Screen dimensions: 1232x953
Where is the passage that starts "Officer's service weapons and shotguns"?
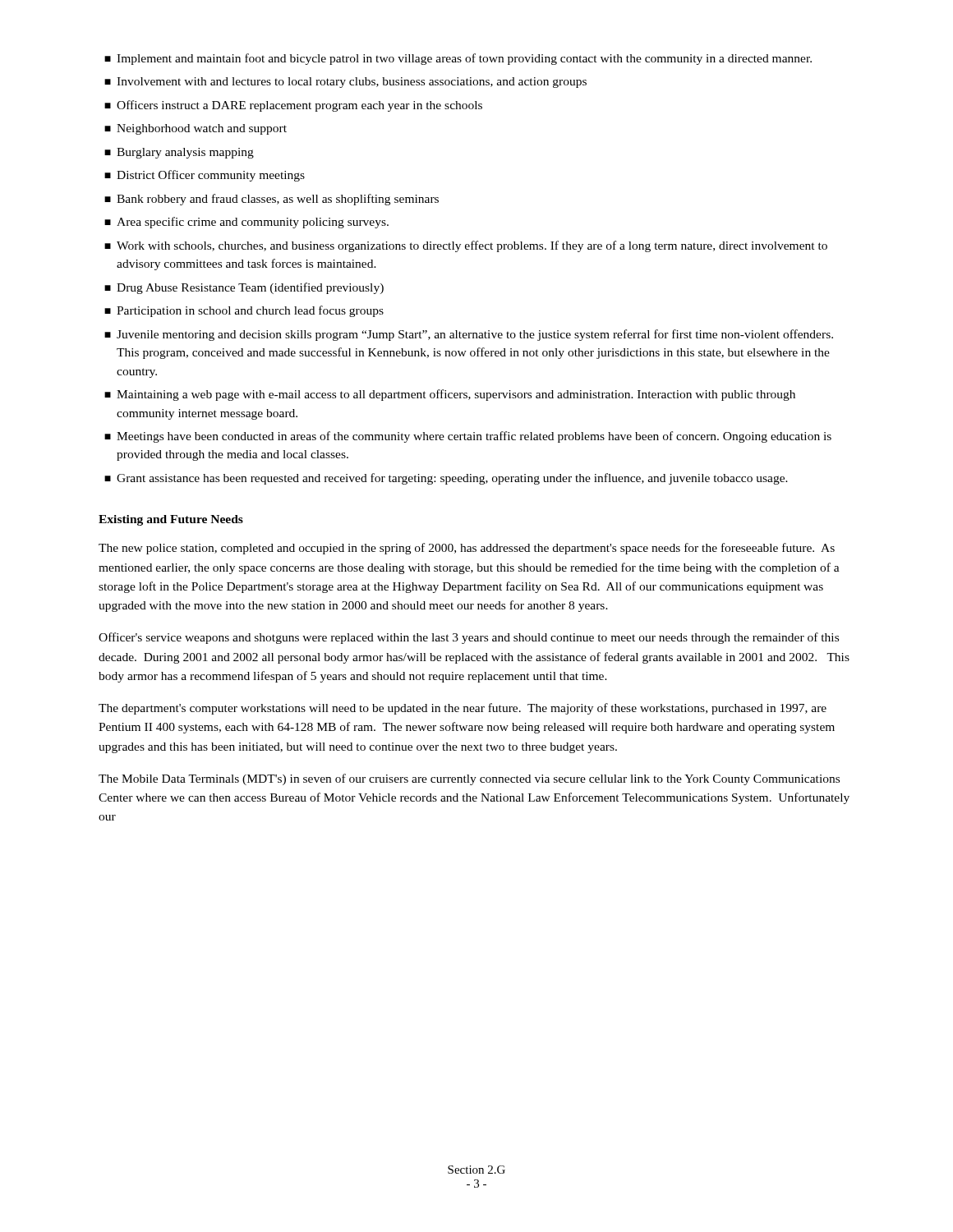click(474, 656)
